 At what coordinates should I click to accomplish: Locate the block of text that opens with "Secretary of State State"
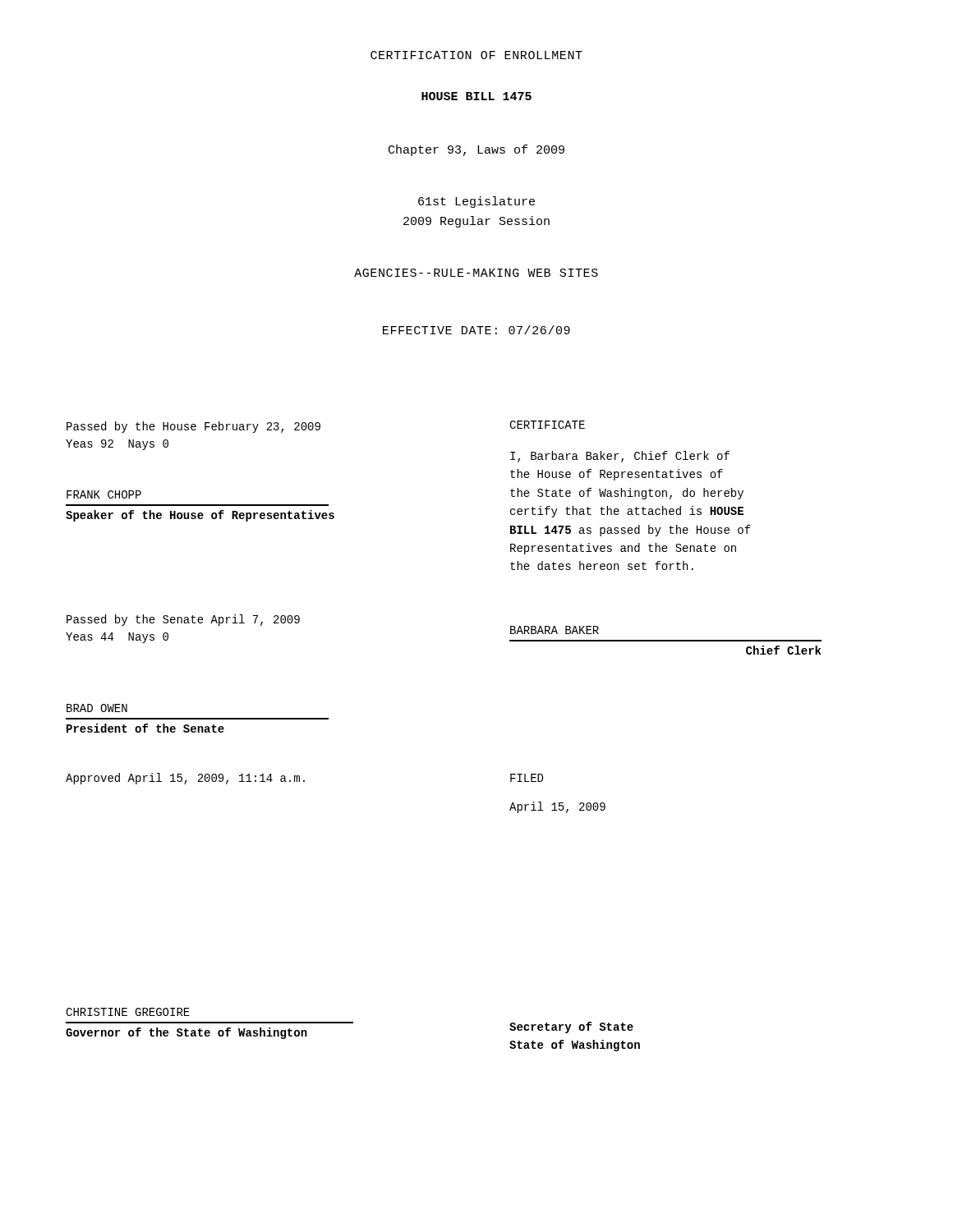coord(575,1037)
